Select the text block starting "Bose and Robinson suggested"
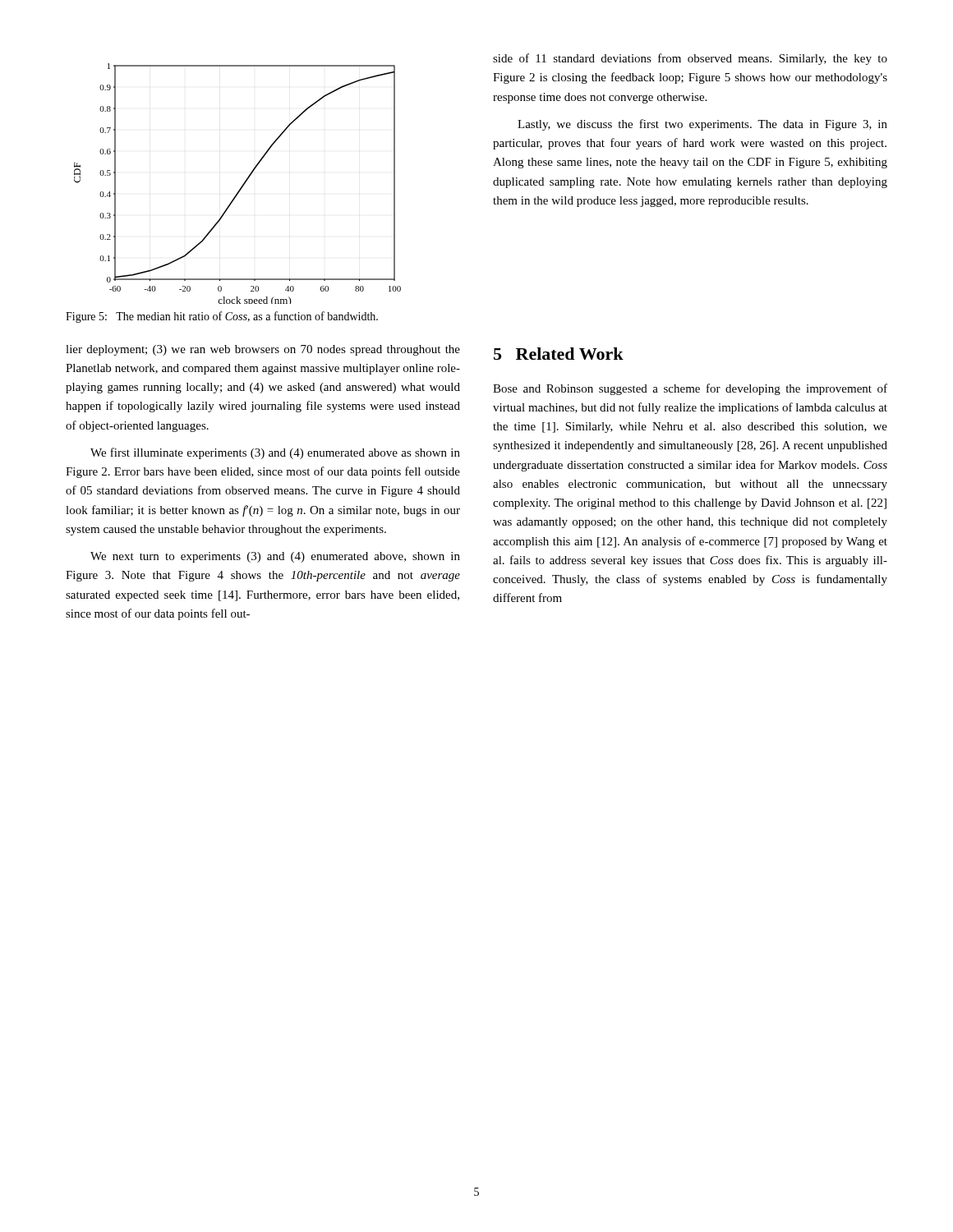The width and height of the screenshot is (953, 1232). click(690, 494)
